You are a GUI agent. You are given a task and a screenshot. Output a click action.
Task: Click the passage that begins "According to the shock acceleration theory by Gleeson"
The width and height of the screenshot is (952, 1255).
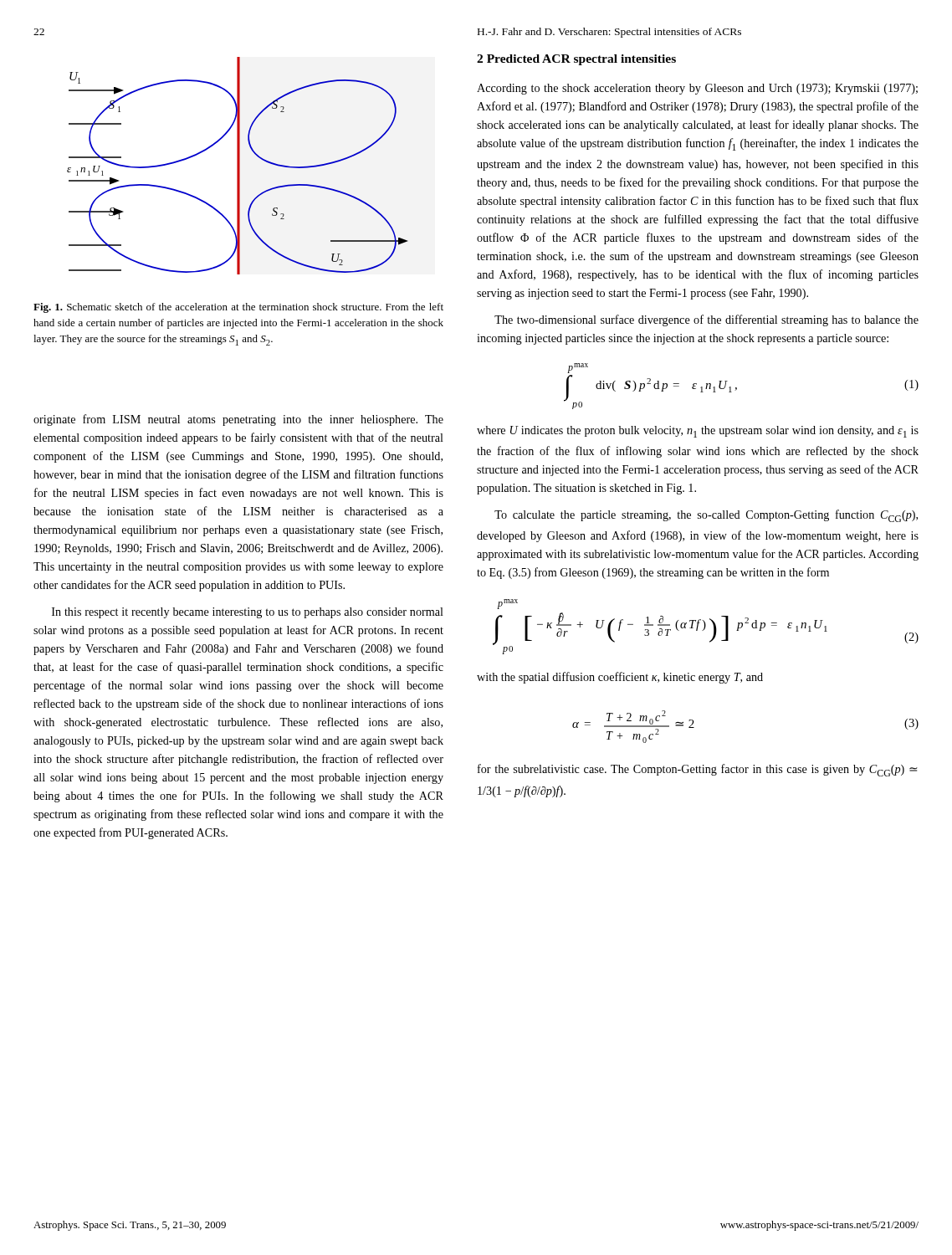click(x=698, y=213)
